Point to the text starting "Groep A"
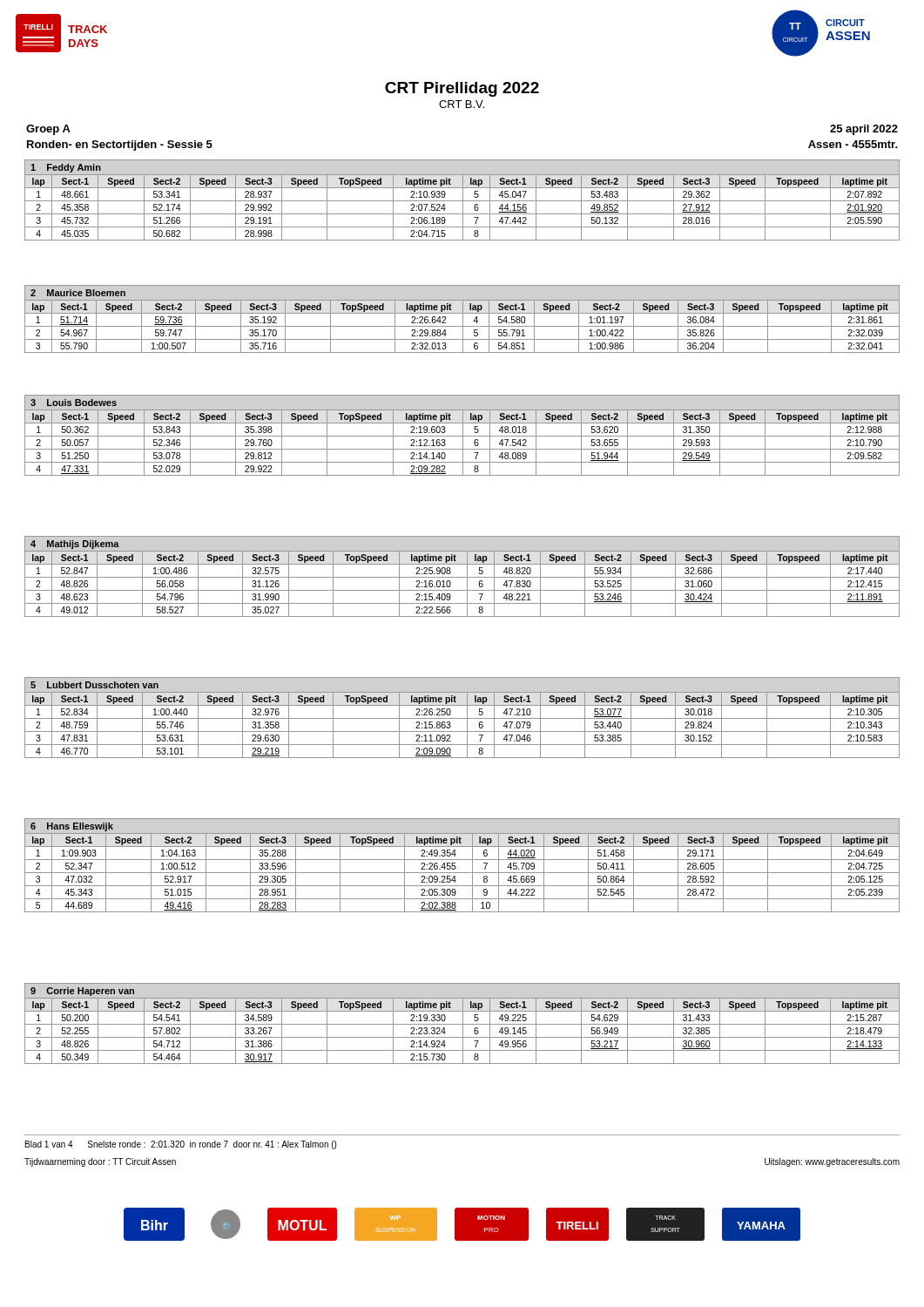 48,128
